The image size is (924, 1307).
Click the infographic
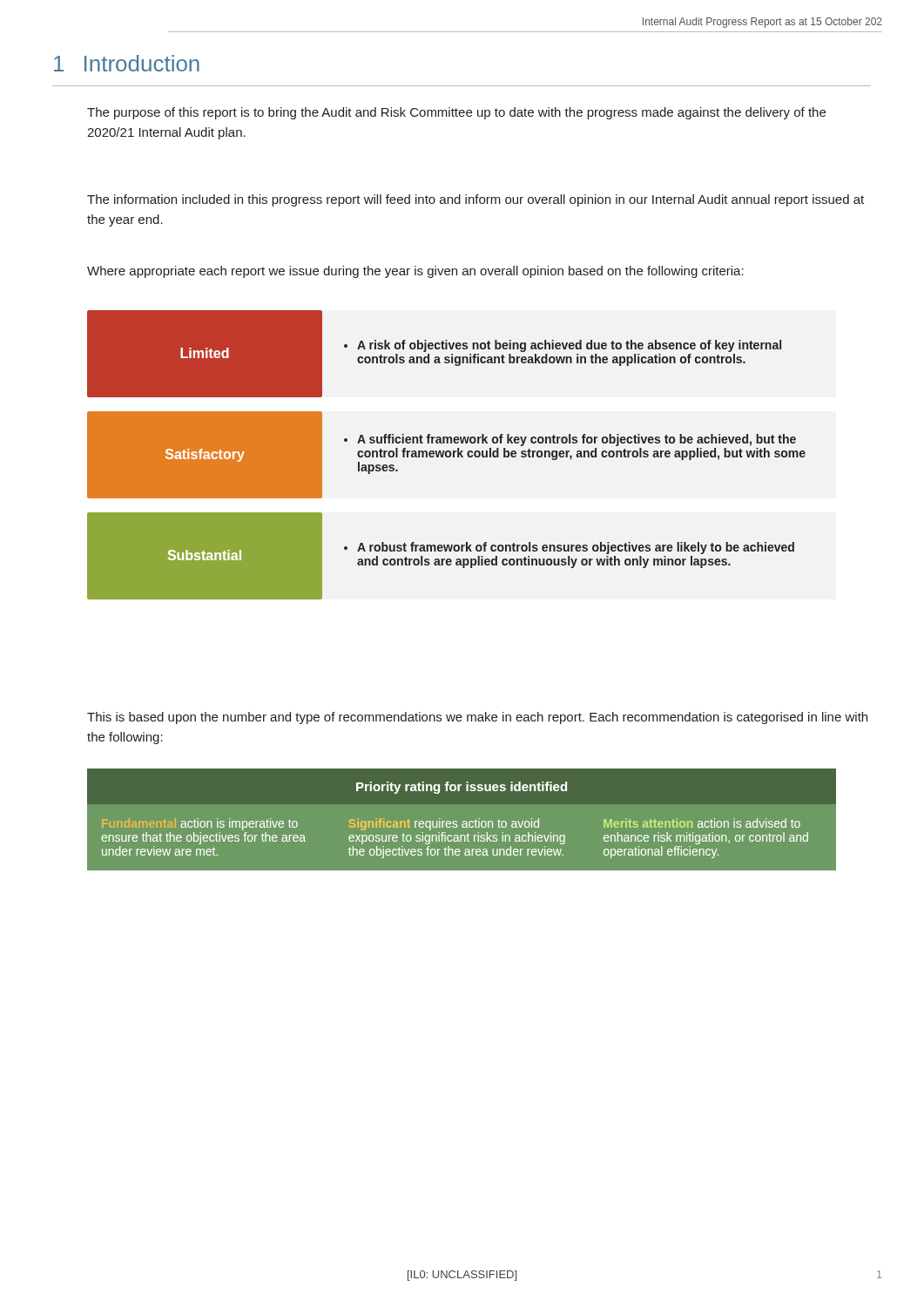[462, 462]
